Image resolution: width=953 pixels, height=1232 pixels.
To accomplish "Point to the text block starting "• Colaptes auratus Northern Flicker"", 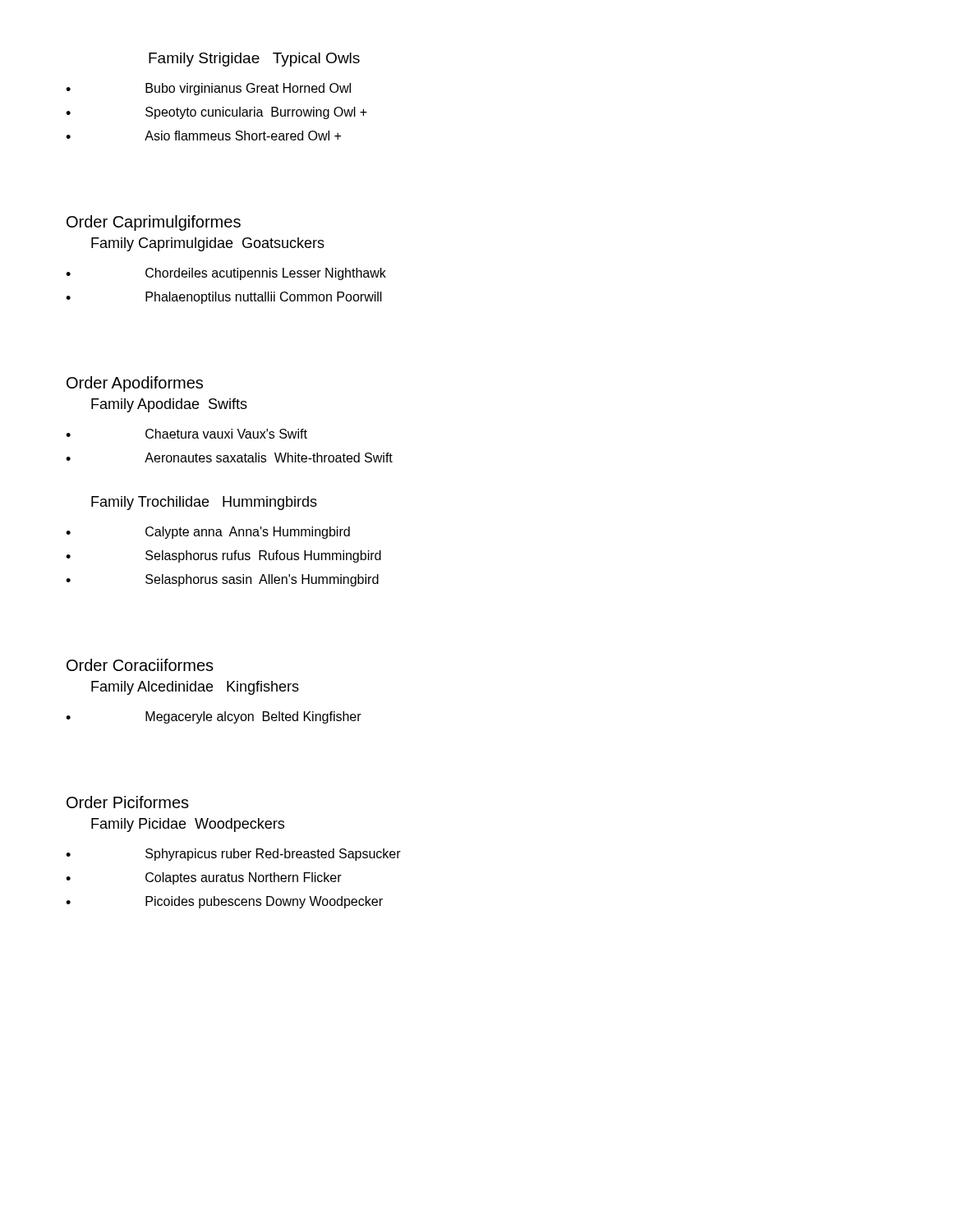I will point(204,879).
